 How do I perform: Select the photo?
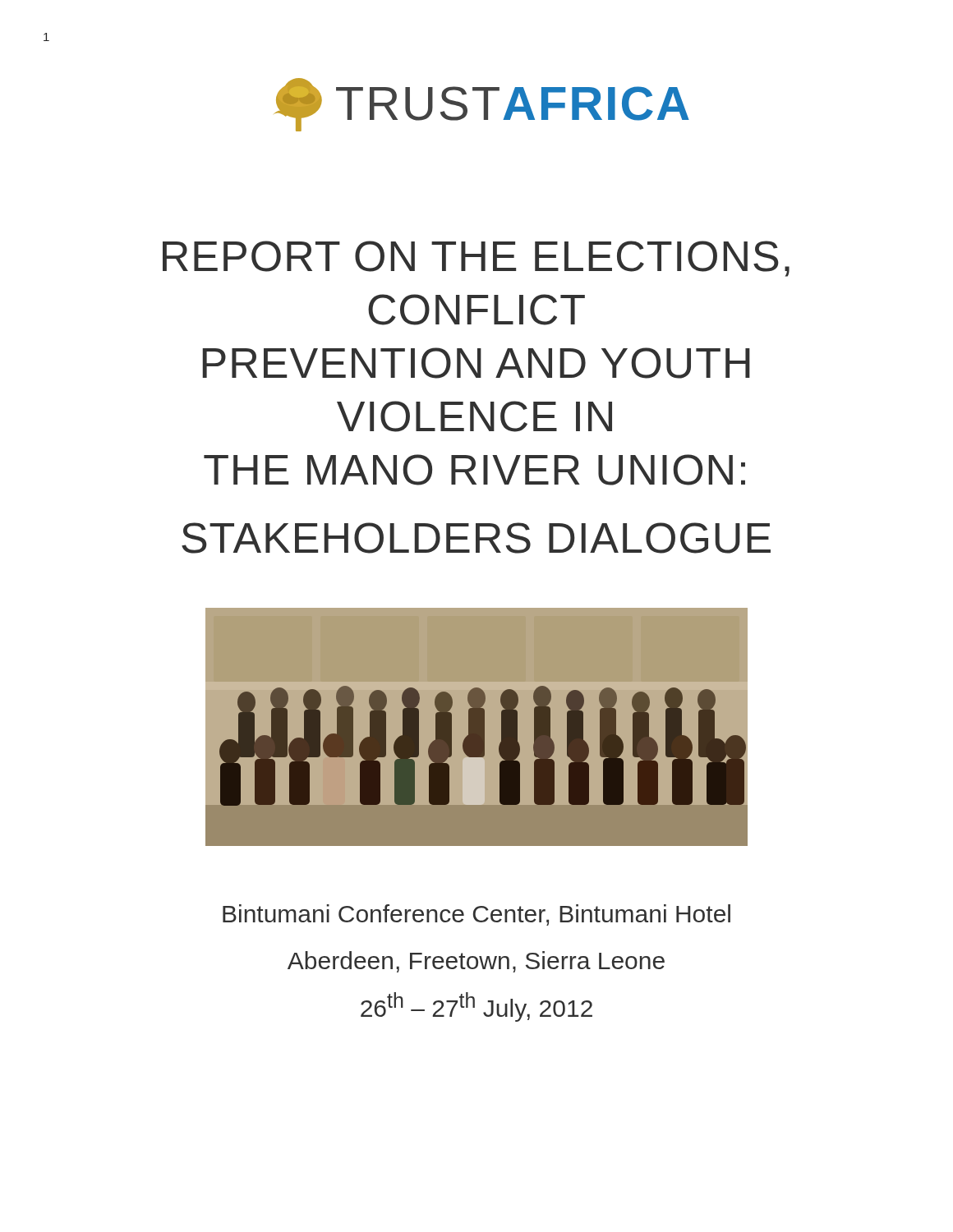476,727
